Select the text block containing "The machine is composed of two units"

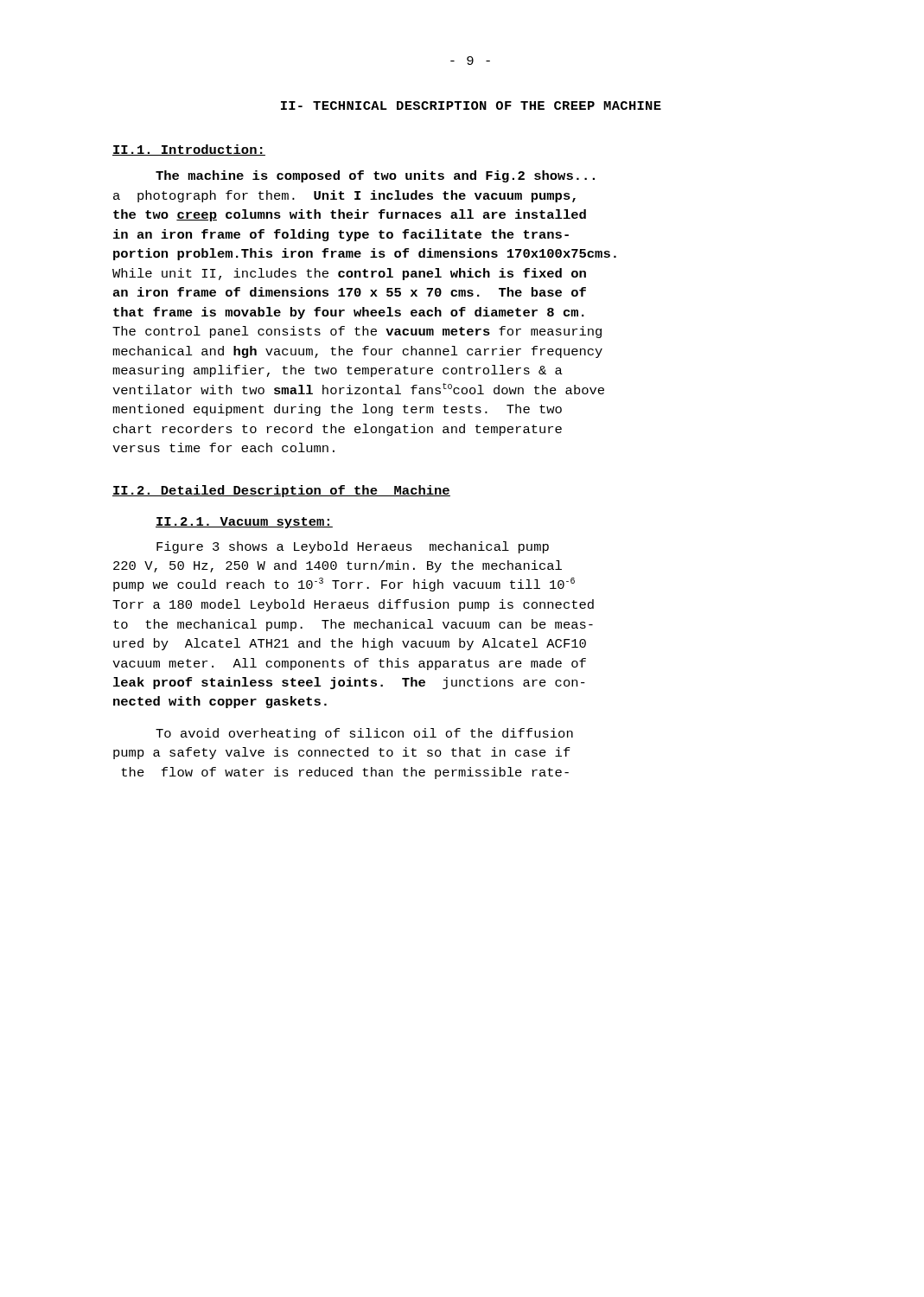coord(366,313)
